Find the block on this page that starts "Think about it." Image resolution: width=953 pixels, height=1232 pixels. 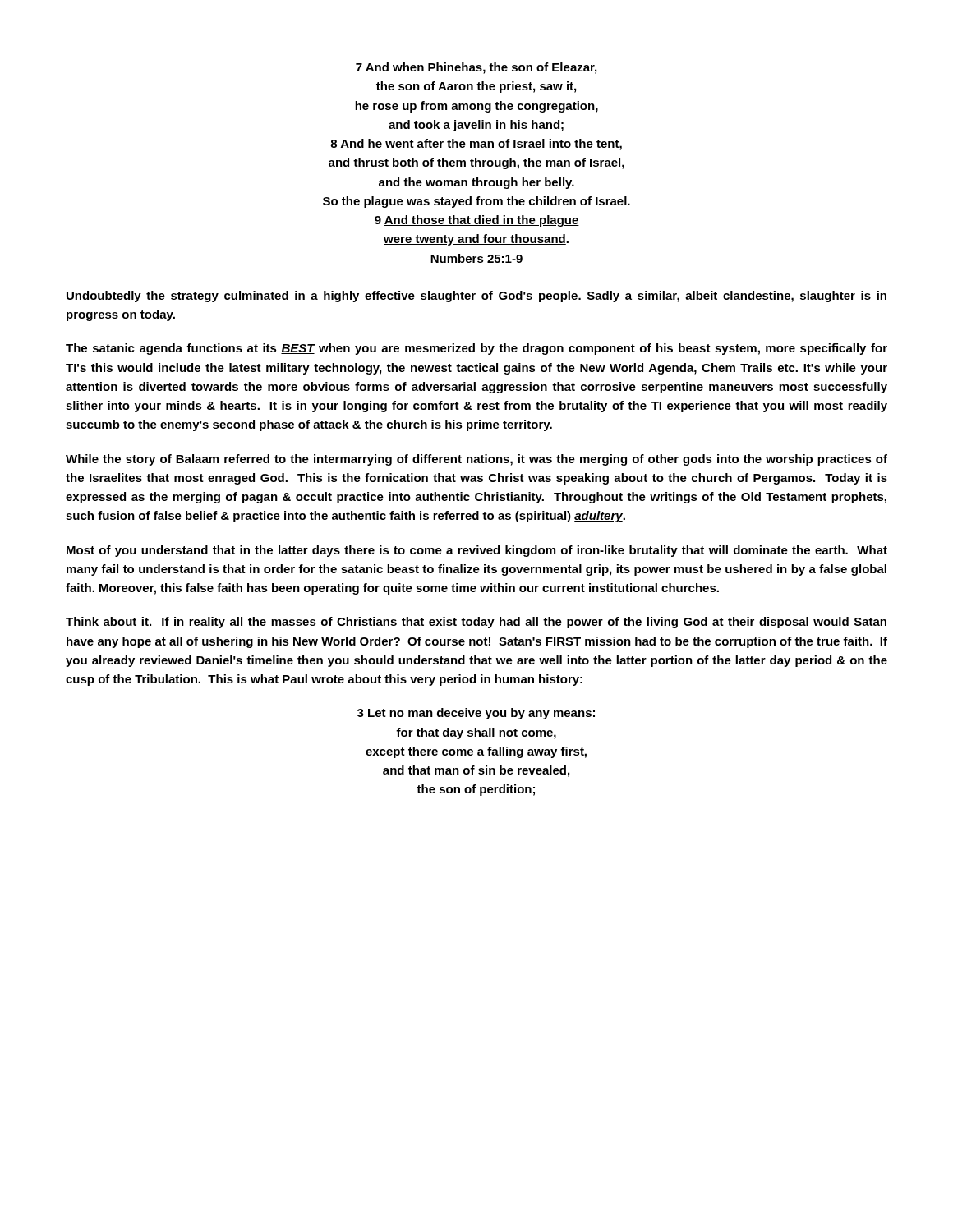[476, 650]
